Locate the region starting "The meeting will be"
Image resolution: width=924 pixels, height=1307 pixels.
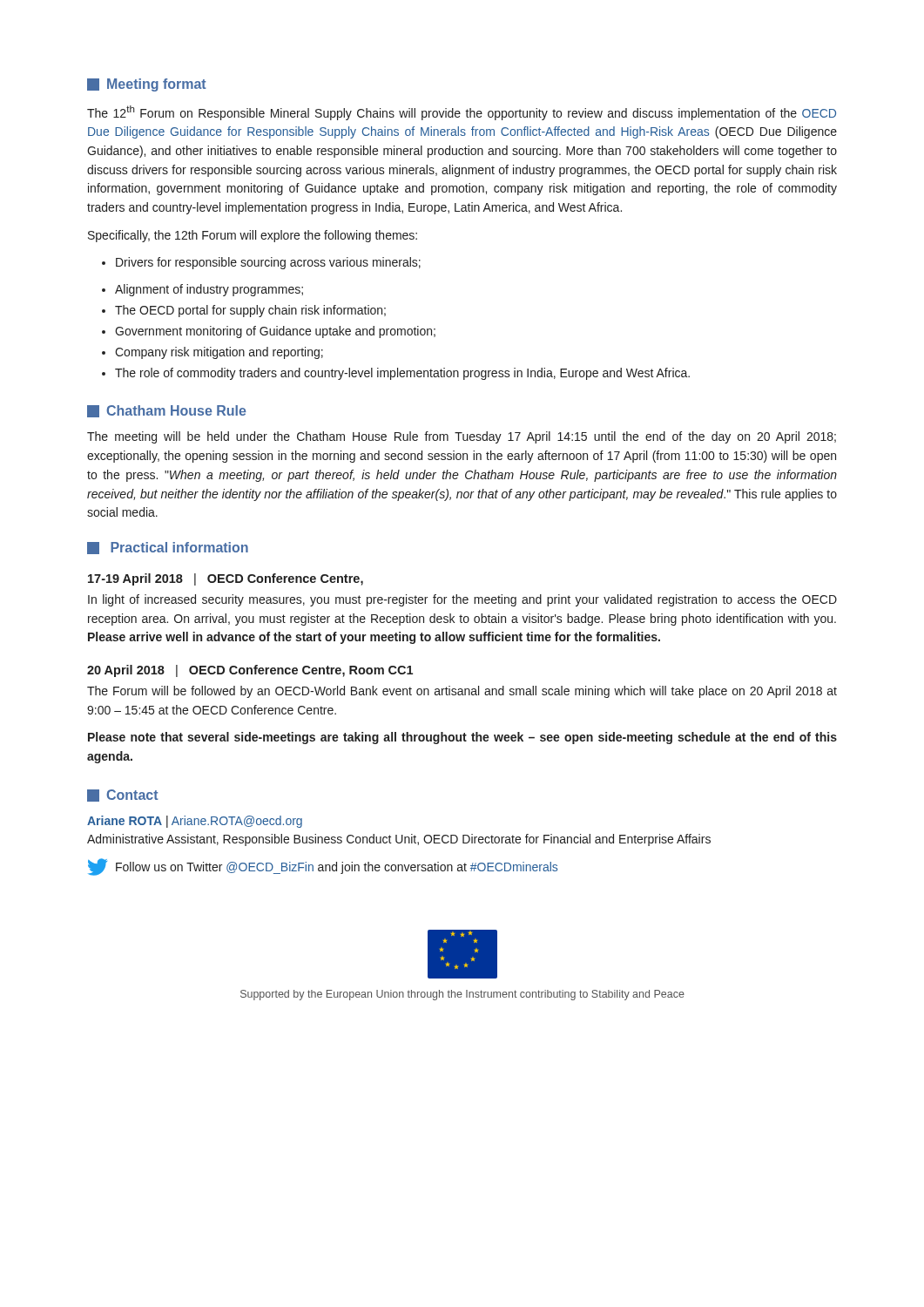tap(462, 475)
